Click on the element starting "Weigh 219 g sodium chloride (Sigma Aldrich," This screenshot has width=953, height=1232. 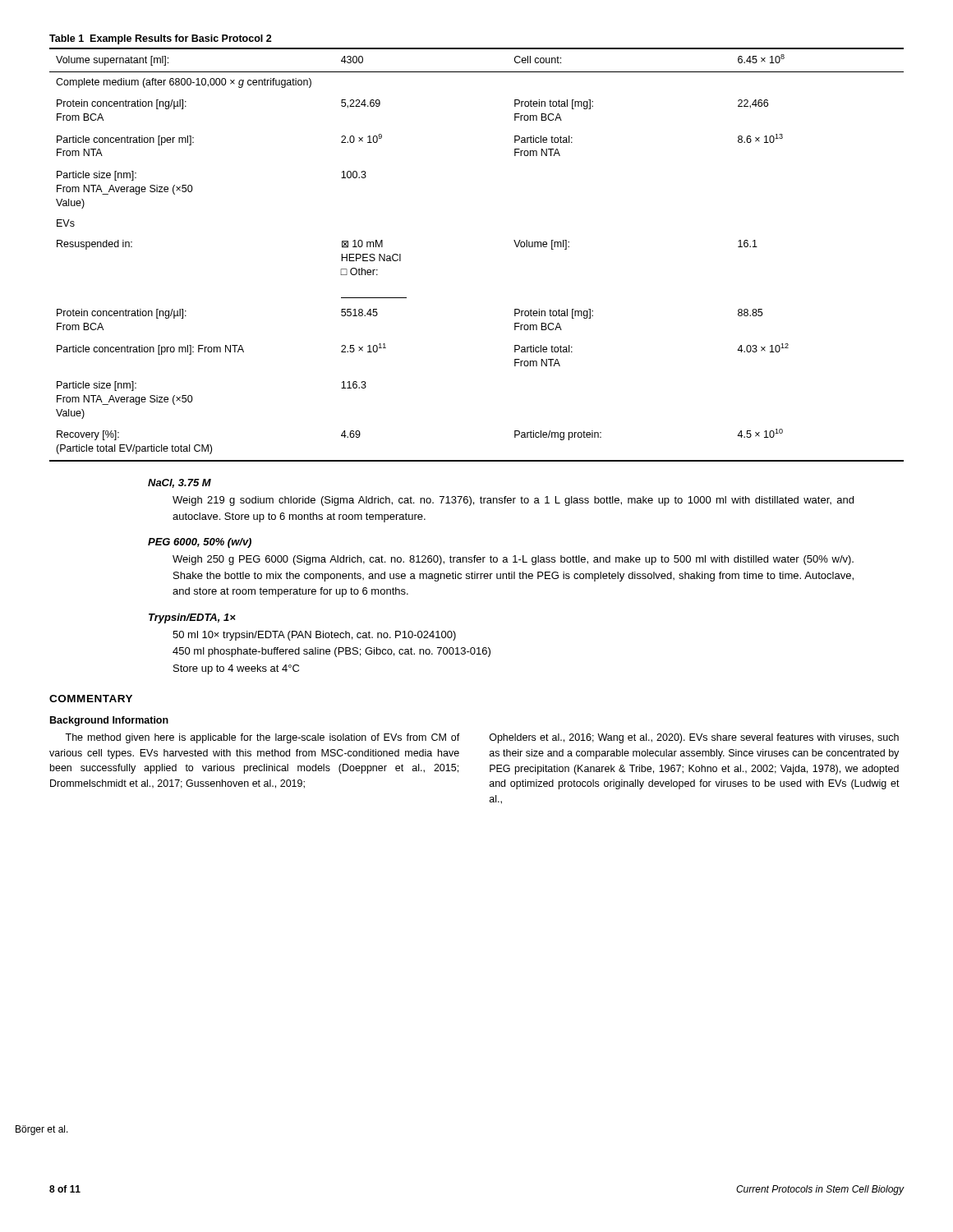click(x=513, y=508)
